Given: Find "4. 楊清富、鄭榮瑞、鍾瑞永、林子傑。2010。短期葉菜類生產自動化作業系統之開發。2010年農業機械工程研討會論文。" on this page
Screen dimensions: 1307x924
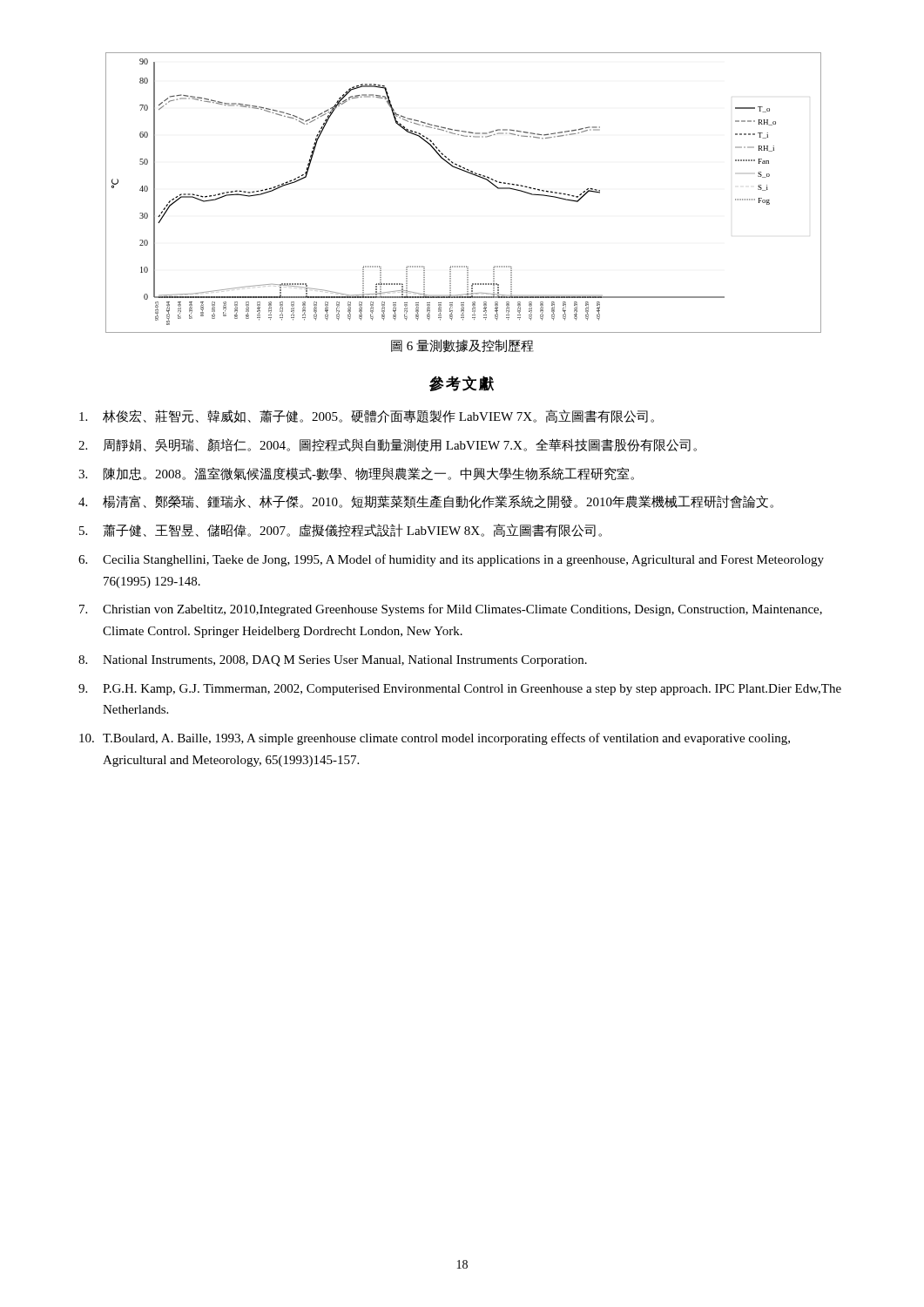Looking at the screenshot, I should (430, 502).
